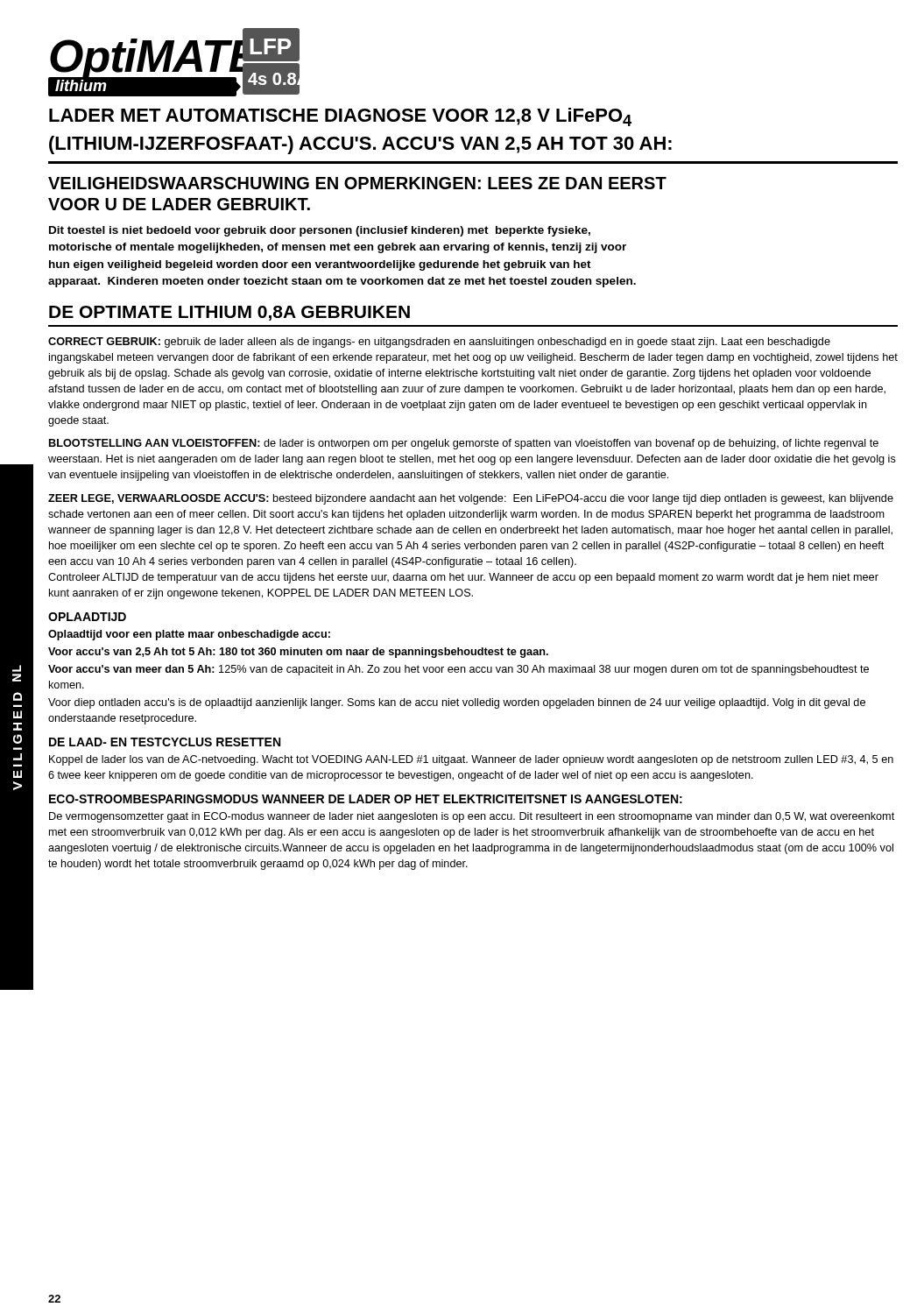Point to the text starting "DE OPTIMATE LITHIUM 0,8A GEBRUIKEN"
This screenshot has height=1314, width=924.
pos(230,311)
